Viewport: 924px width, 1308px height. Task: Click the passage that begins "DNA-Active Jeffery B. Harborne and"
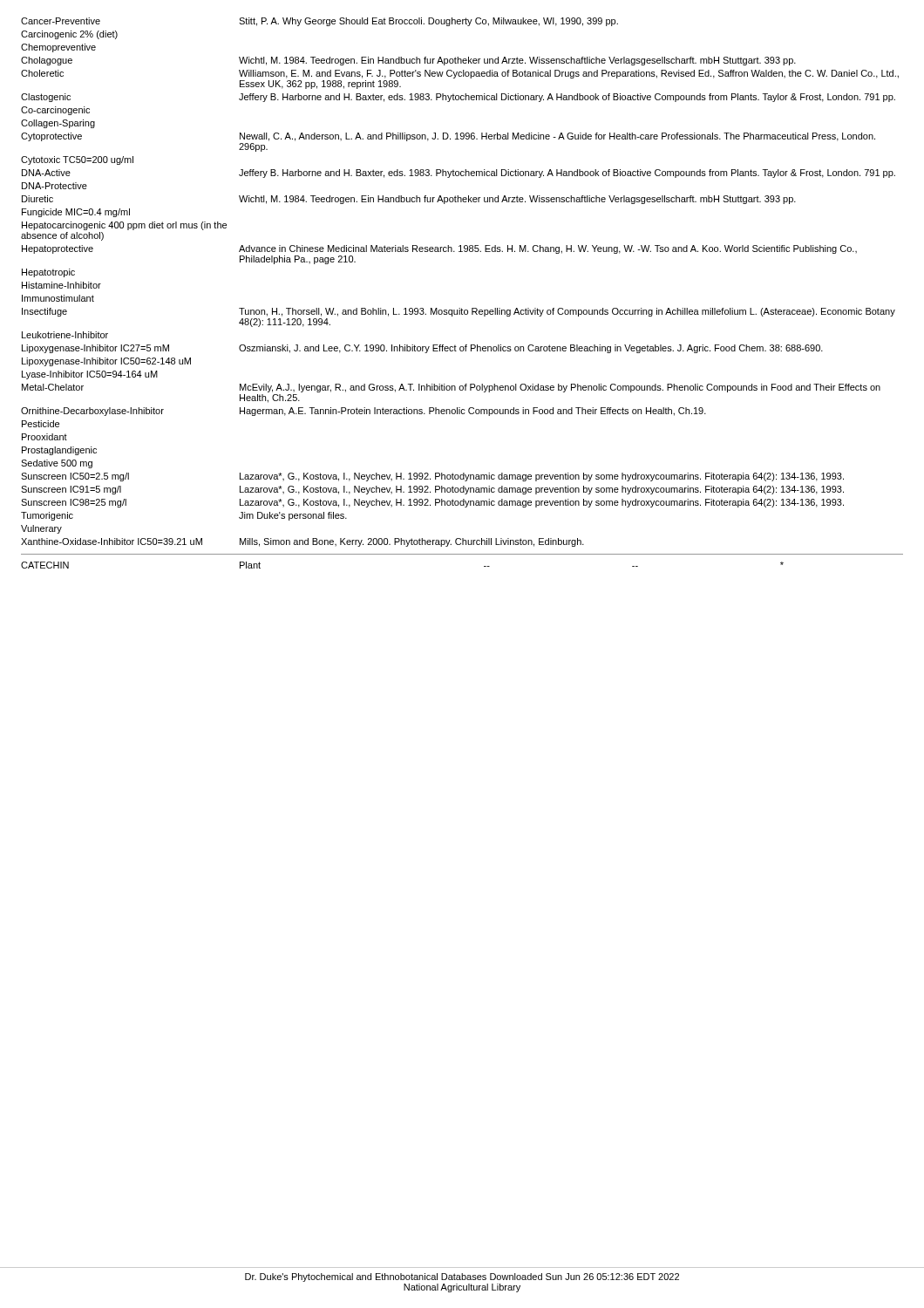click(x=462, y=173)
